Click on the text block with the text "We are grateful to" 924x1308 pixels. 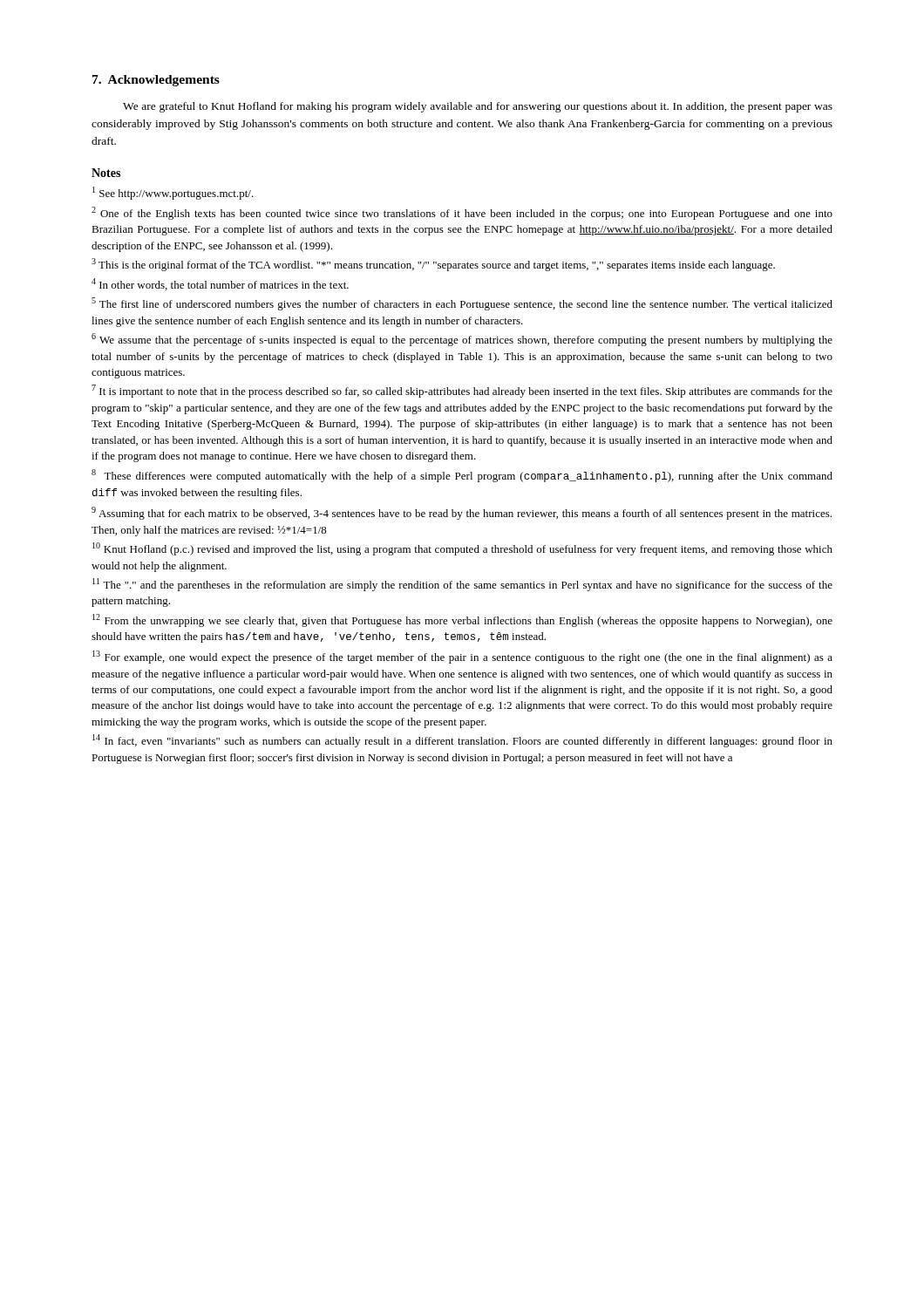point(462,123)
